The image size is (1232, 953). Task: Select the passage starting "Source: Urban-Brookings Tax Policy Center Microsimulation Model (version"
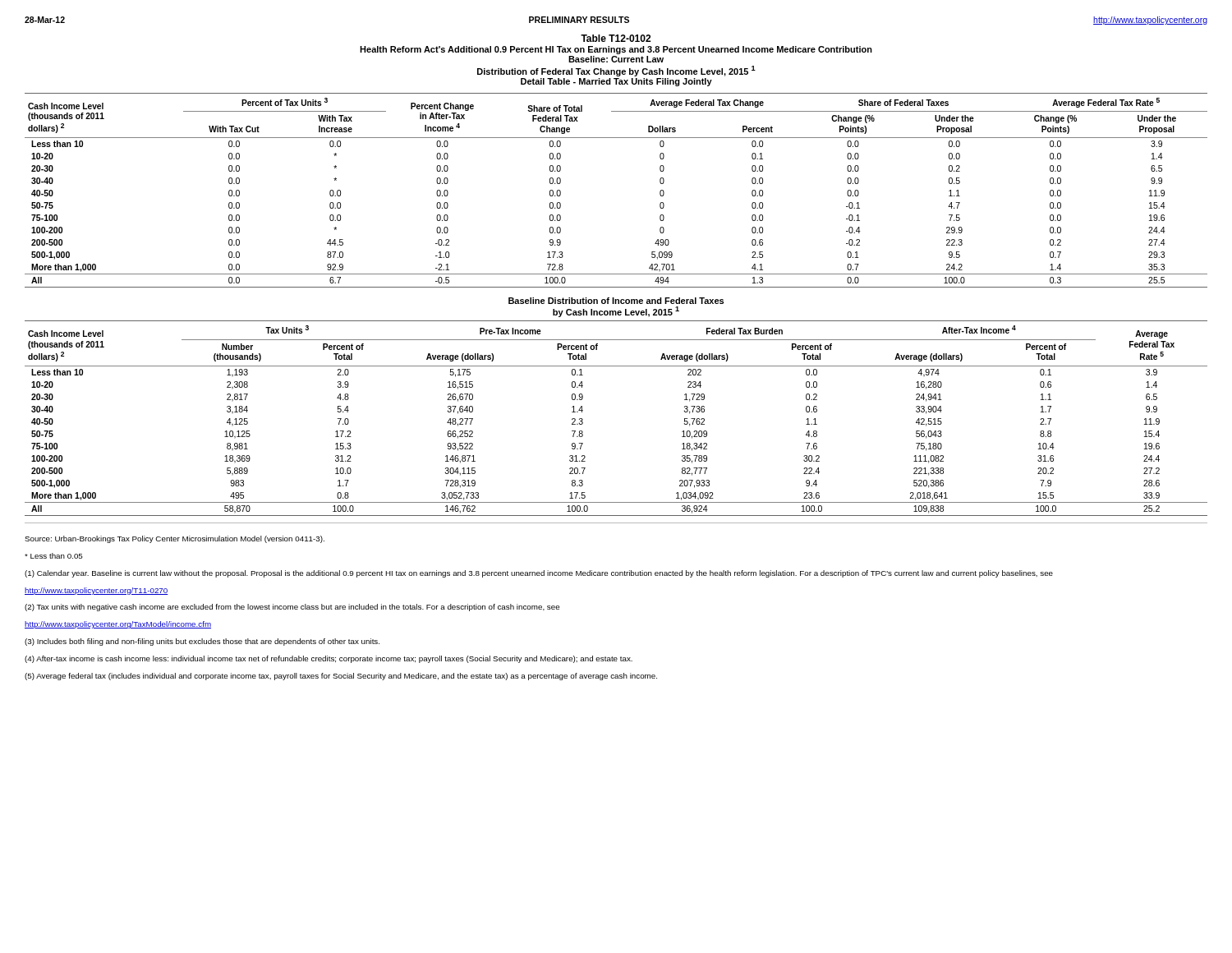tap(175, 539)
